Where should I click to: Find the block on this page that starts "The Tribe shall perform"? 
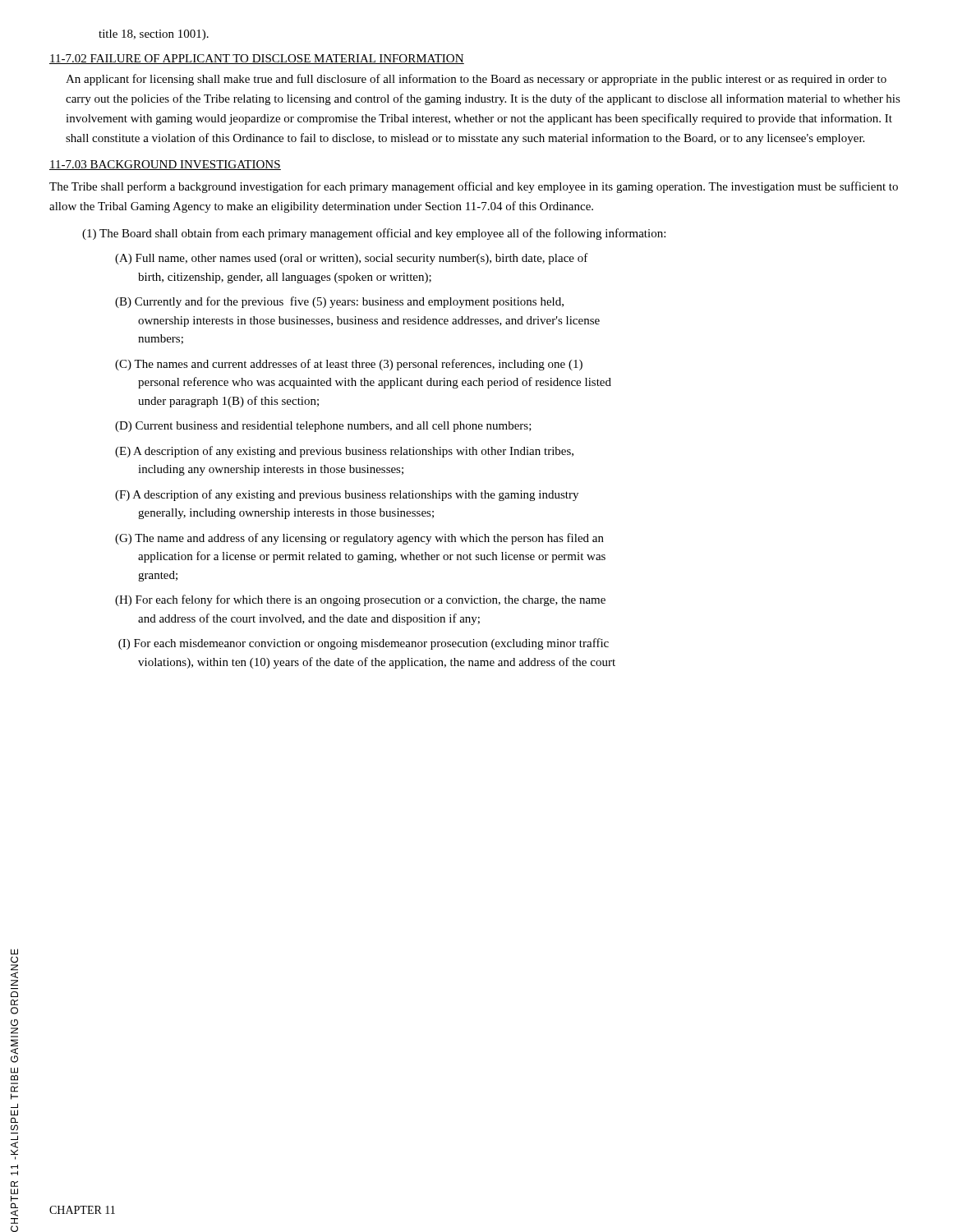[x=476, y=196]
